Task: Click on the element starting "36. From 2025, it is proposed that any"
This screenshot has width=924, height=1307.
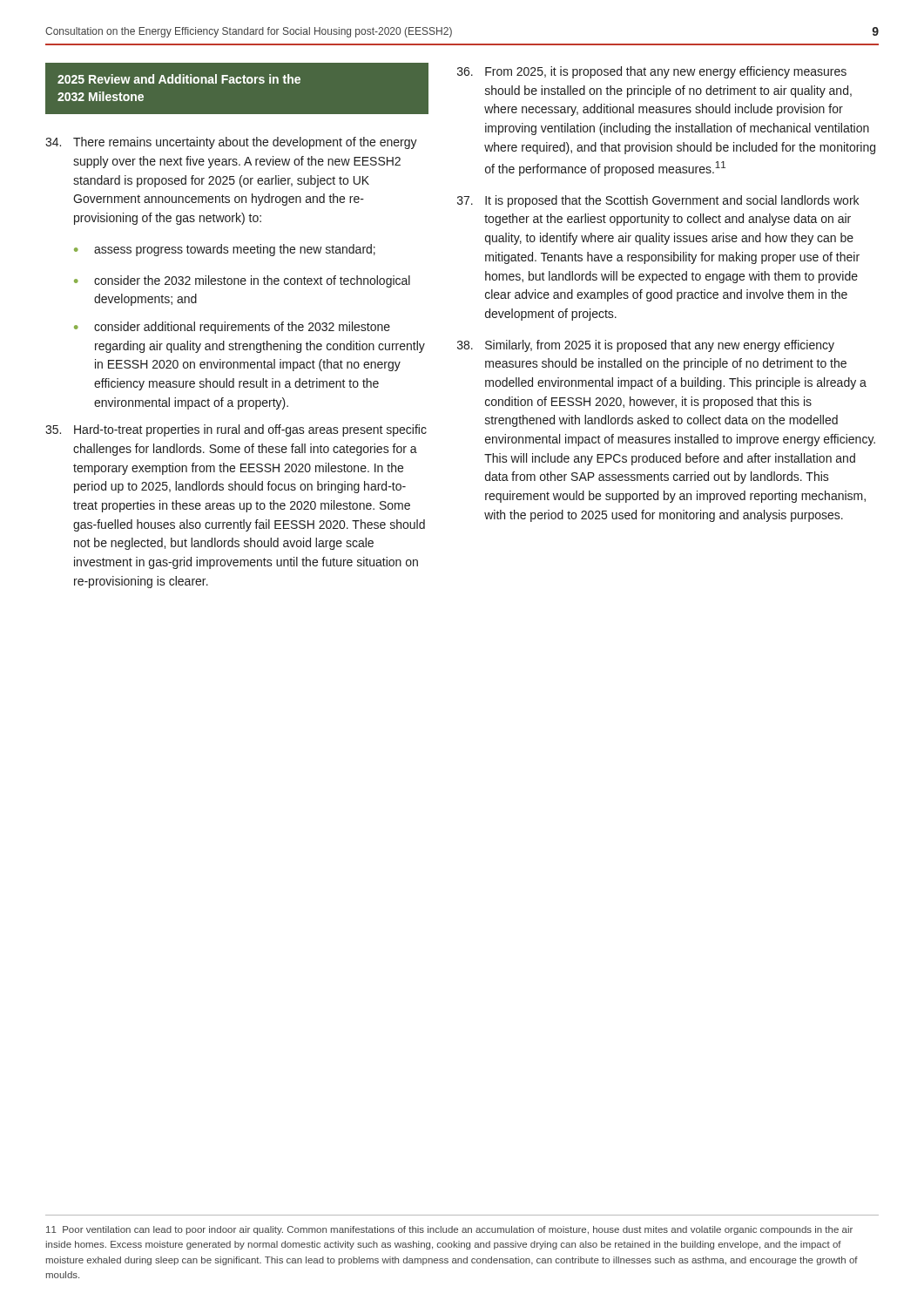Action: (x=668, y=121)
